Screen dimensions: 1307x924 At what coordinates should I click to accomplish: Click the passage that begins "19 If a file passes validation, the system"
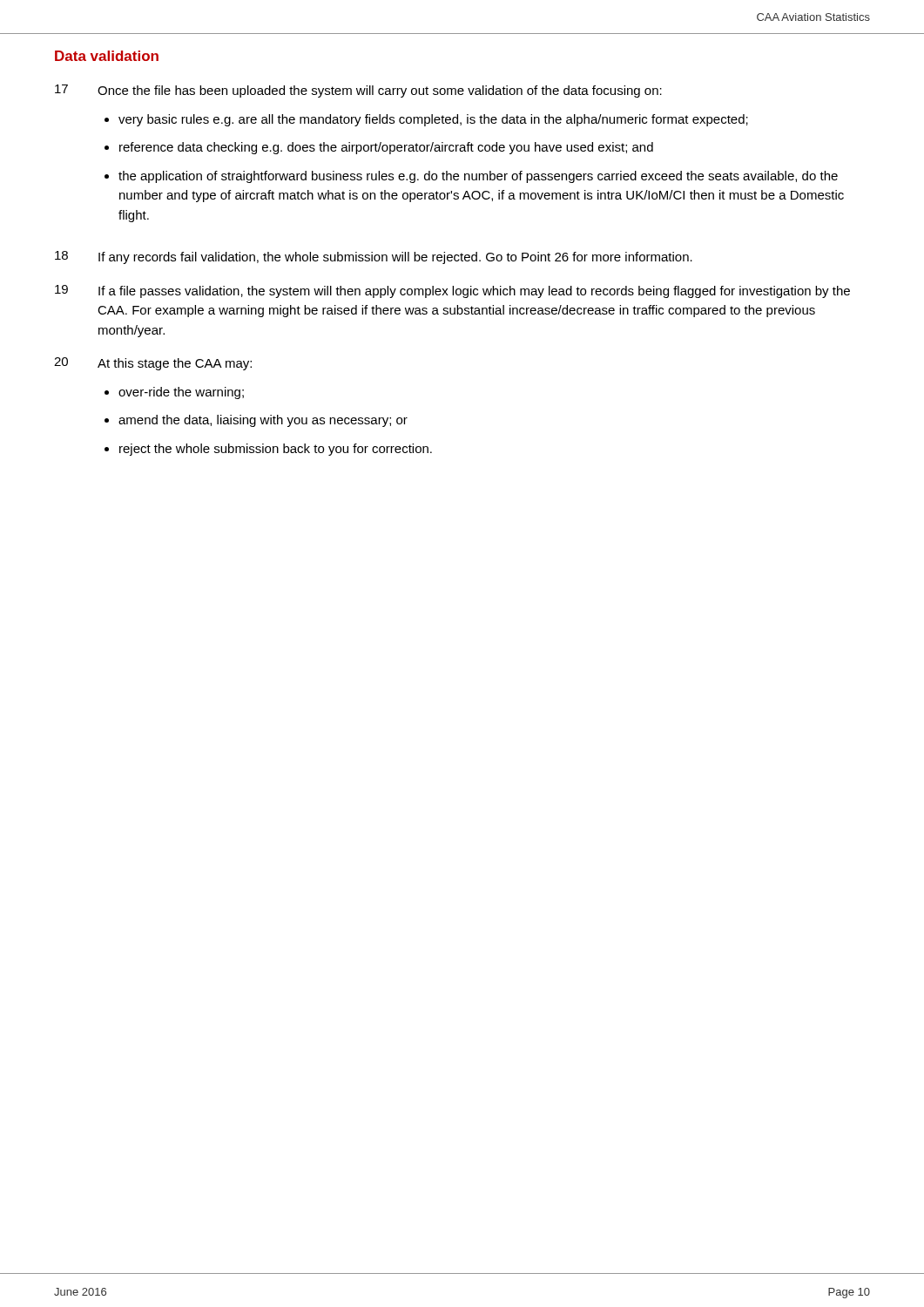pos(462,310)
